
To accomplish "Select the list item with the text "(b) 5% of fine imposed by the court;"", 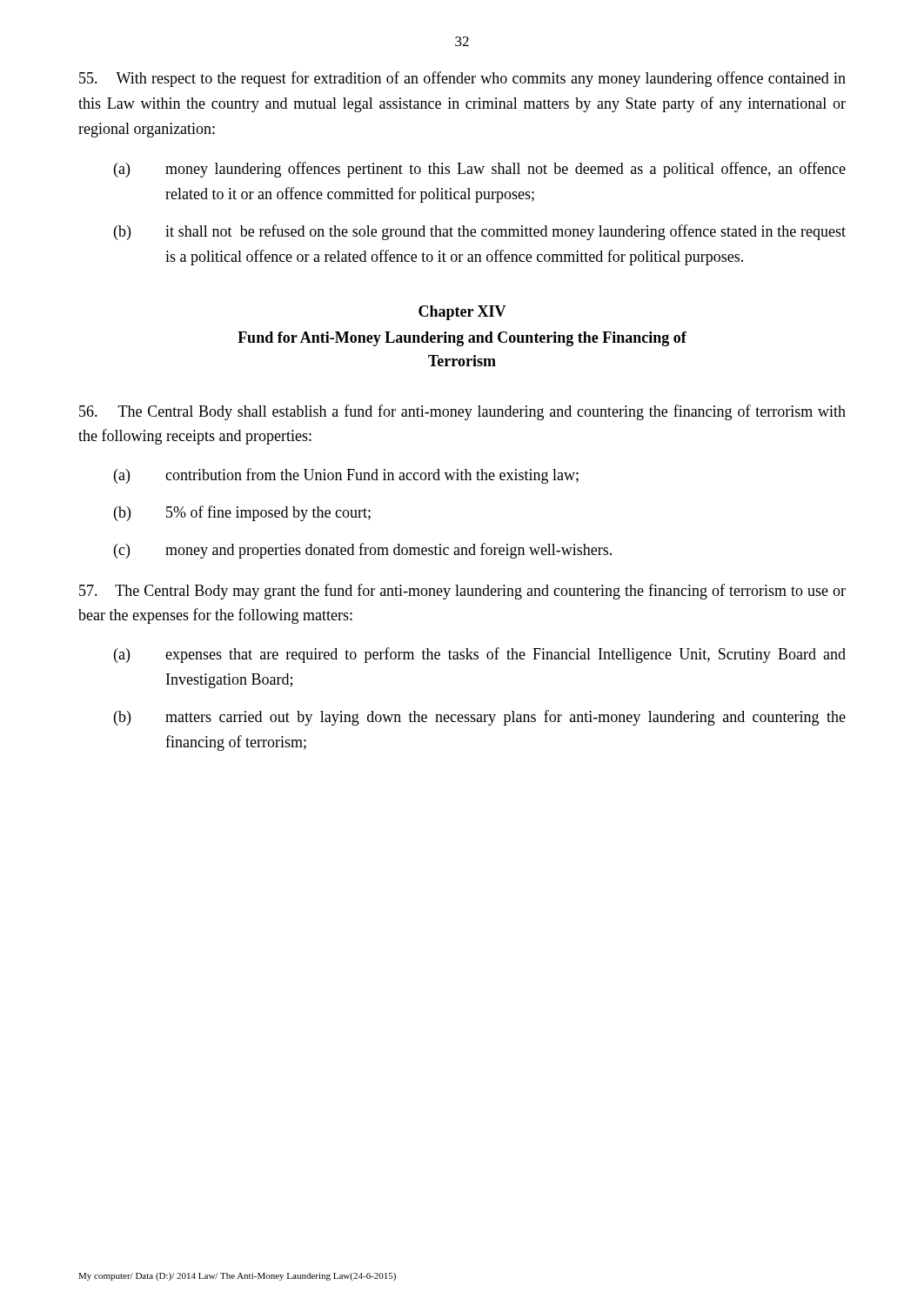I will tap(242, 513).
